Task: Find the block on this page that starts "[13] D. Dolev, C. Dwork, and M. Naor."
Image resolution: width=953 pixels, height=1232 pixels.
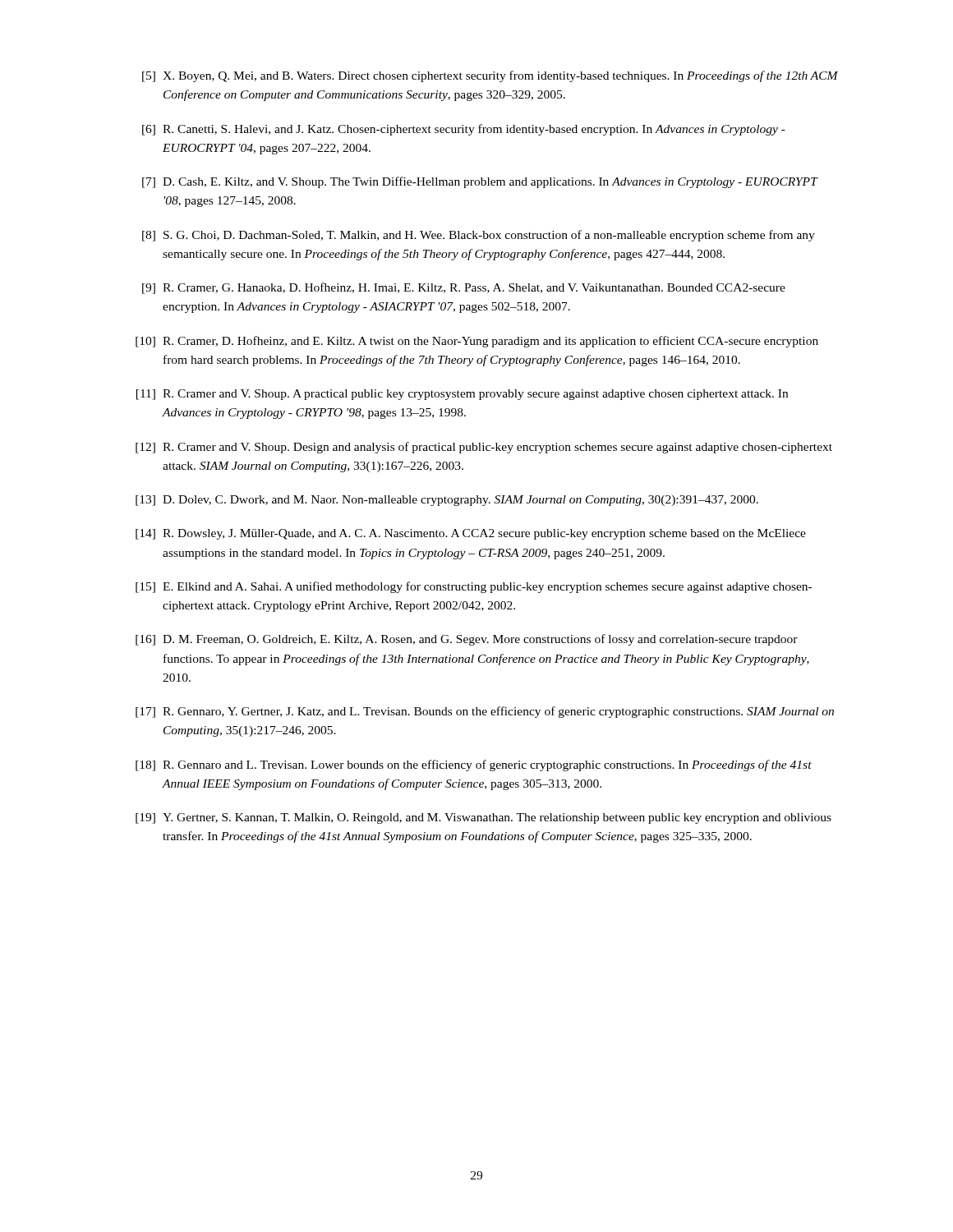Action: 476,499
